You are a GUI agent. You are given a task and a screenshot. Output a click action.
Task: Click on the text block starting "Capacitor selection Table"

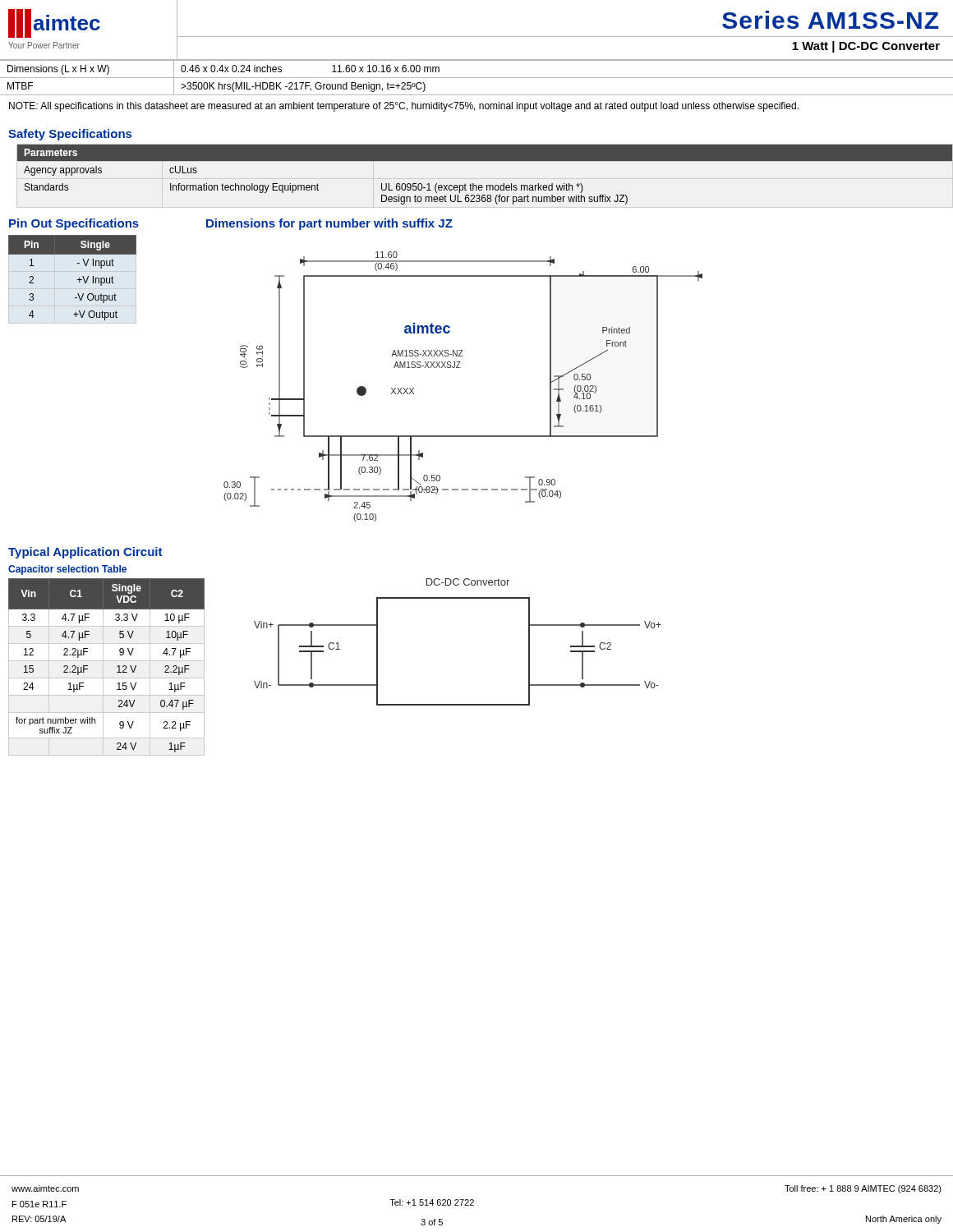tap(68, 569)
